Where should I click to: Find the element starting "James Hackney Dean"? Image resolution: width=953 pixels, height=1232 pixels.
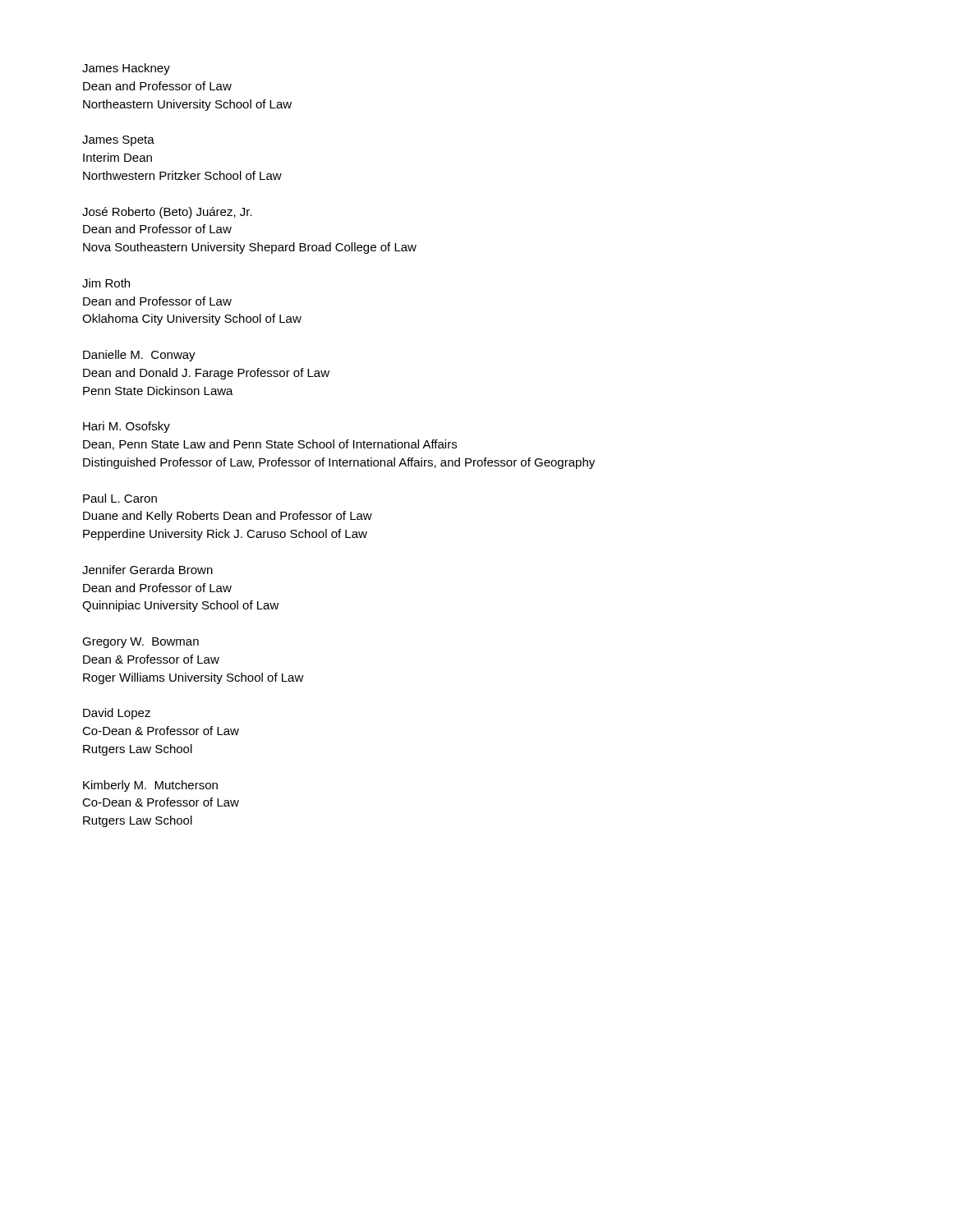126,69
